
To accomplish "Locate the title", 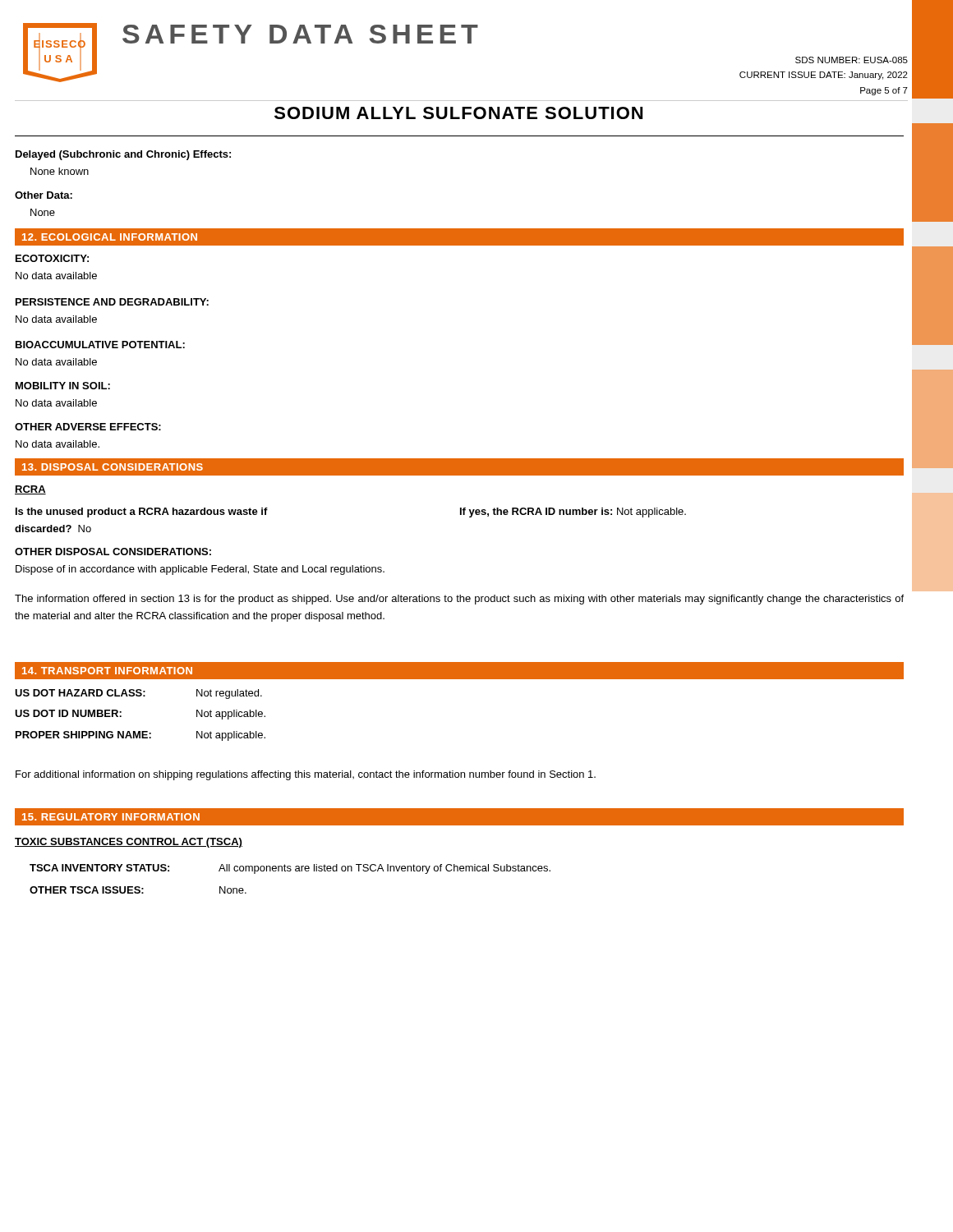I will click(459, 113).
